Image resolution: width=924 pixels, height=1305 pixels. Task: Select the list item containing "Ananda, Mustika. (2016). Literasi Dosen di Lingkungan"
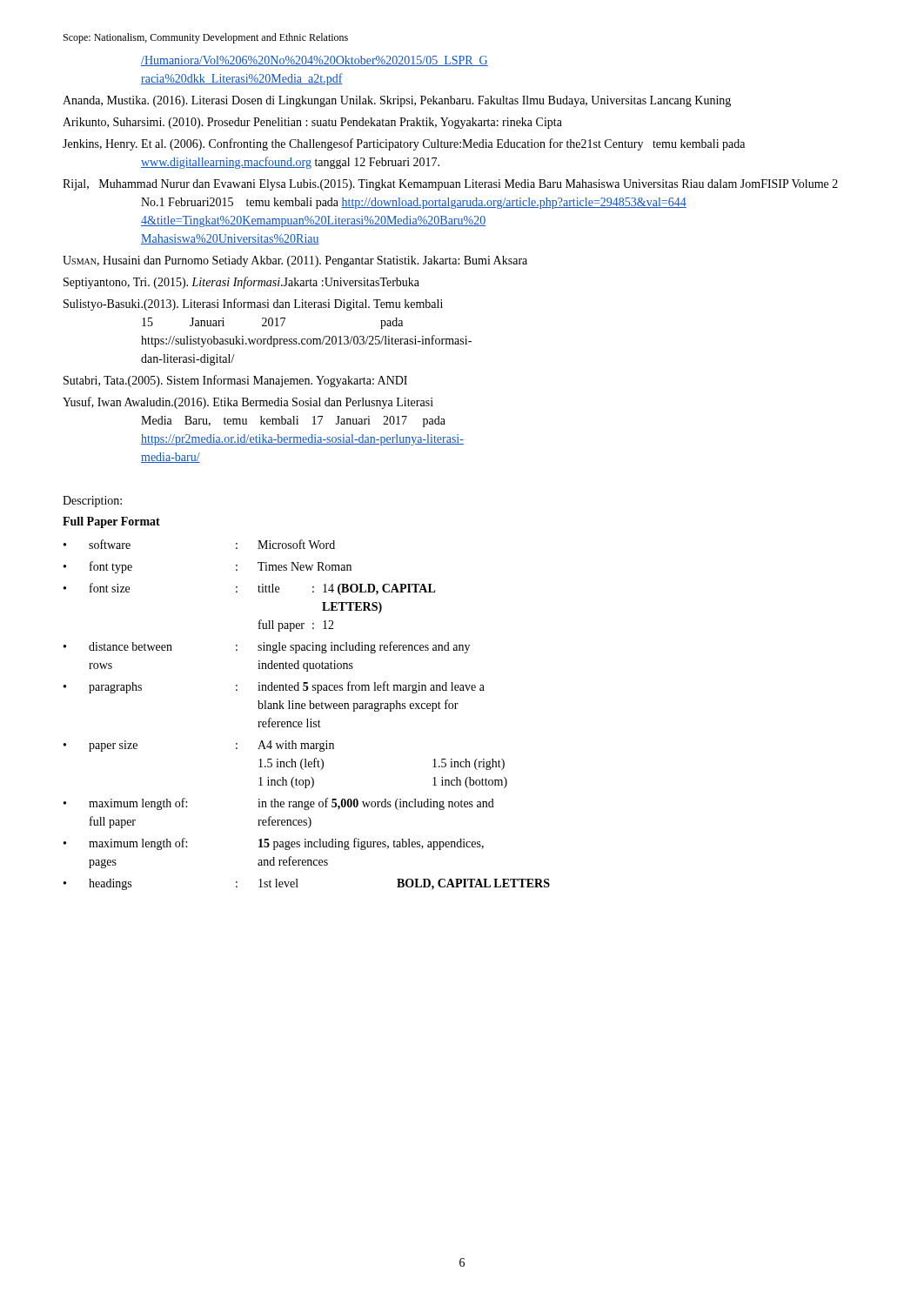coord(397,100)
